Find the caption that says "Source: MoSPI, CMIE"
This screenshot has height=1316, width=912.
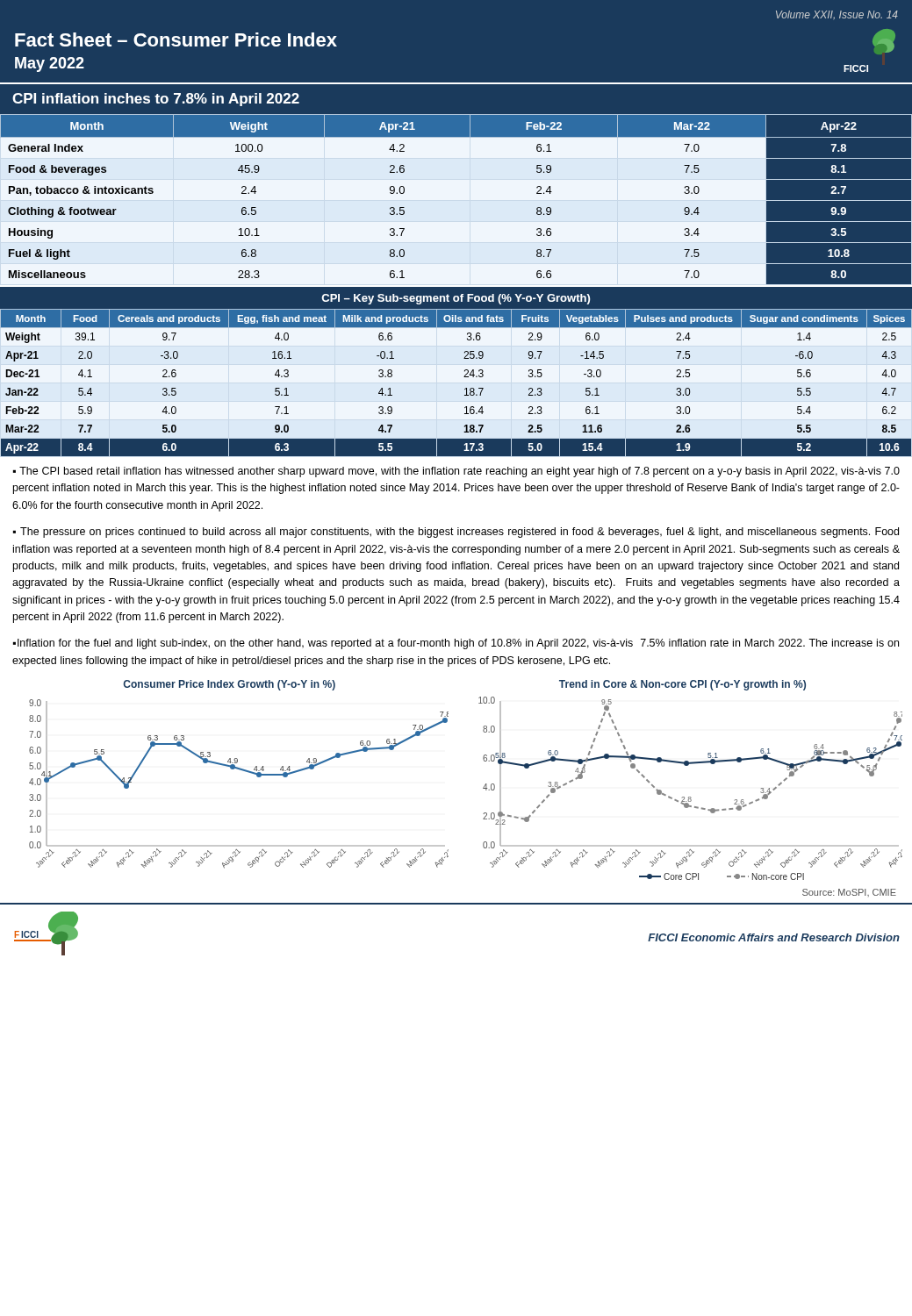click(849, 892)
